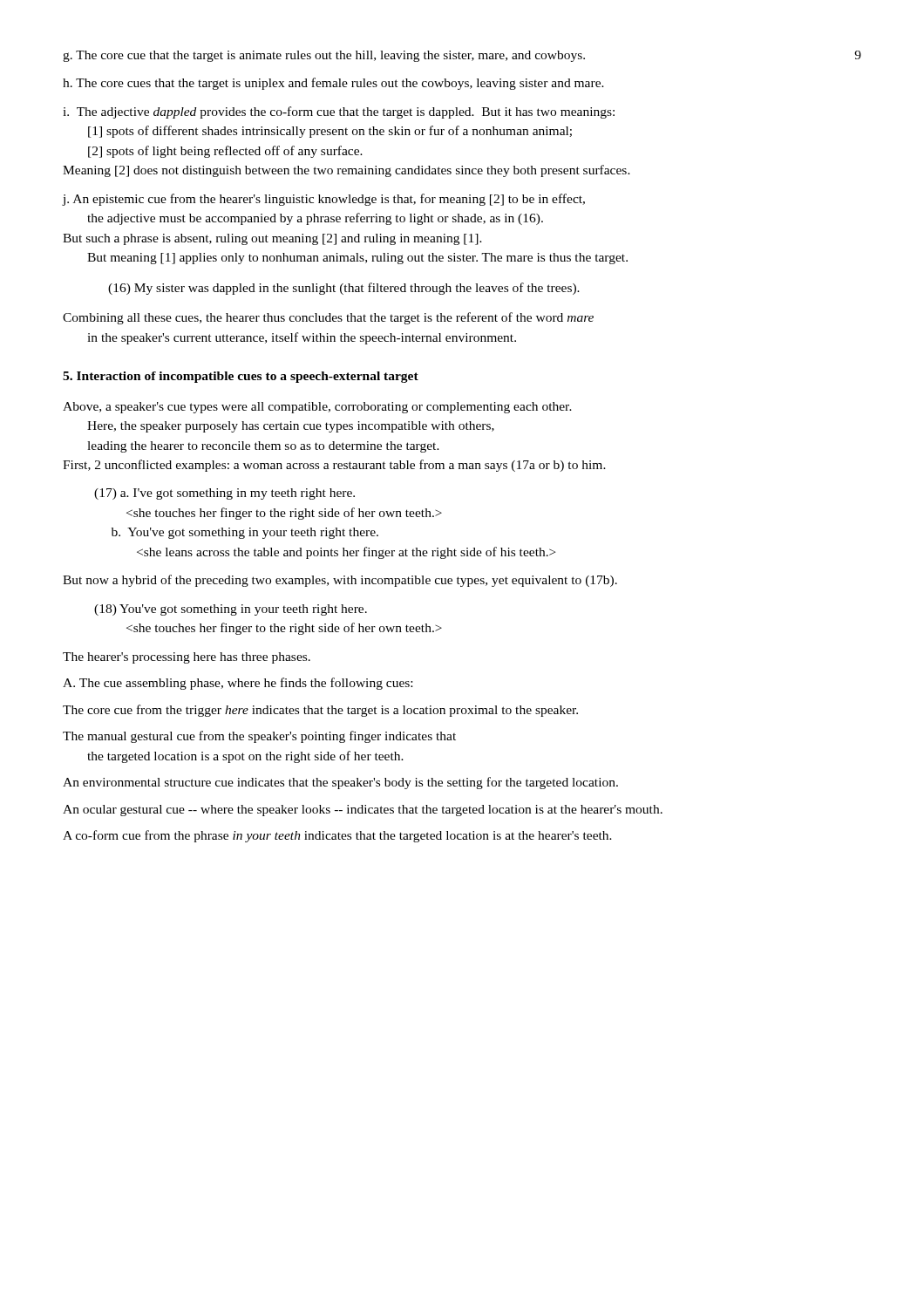The height and width of the screenshot is (1308, 924).
Task: Click on the text block that says "Above, a speaker's cue types were"
Action: click(x=334, y=435)
